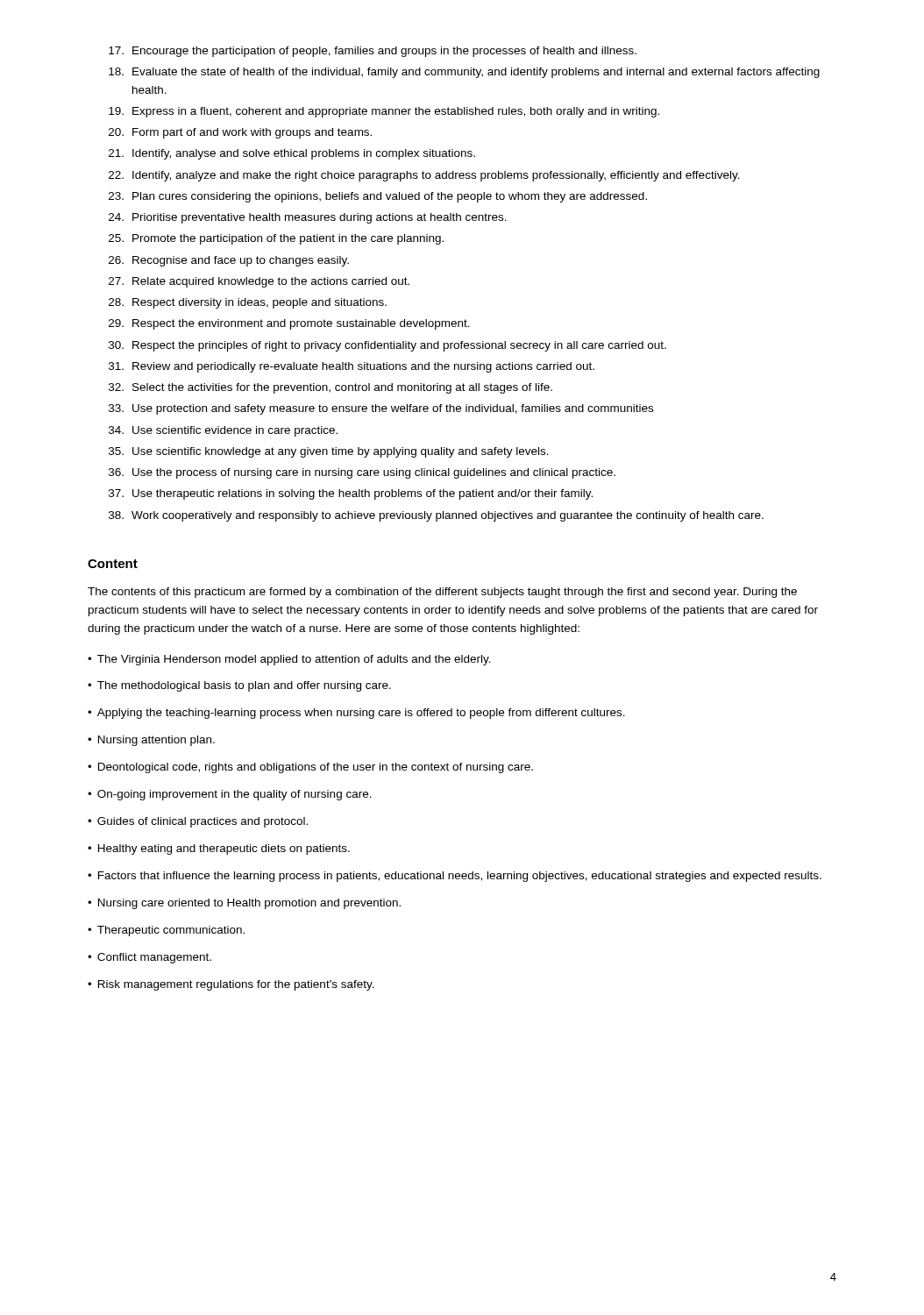The width and height of the screenshot is (924, 1315).
Task: Locate the element starting "• Healthy eating and therapeutic diets on"
Action: point(219,849)
